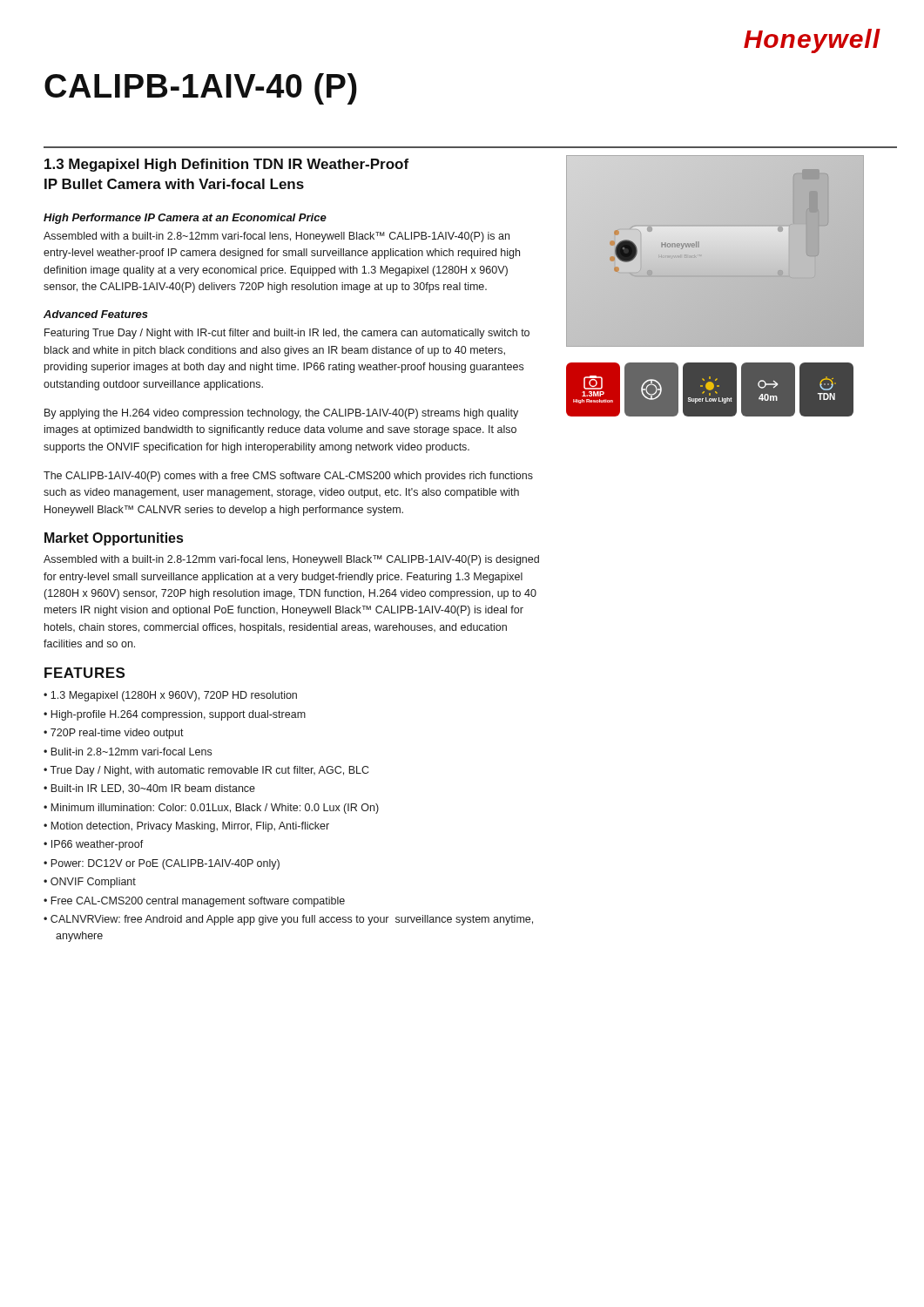Click on the photo

pos(715,251)
